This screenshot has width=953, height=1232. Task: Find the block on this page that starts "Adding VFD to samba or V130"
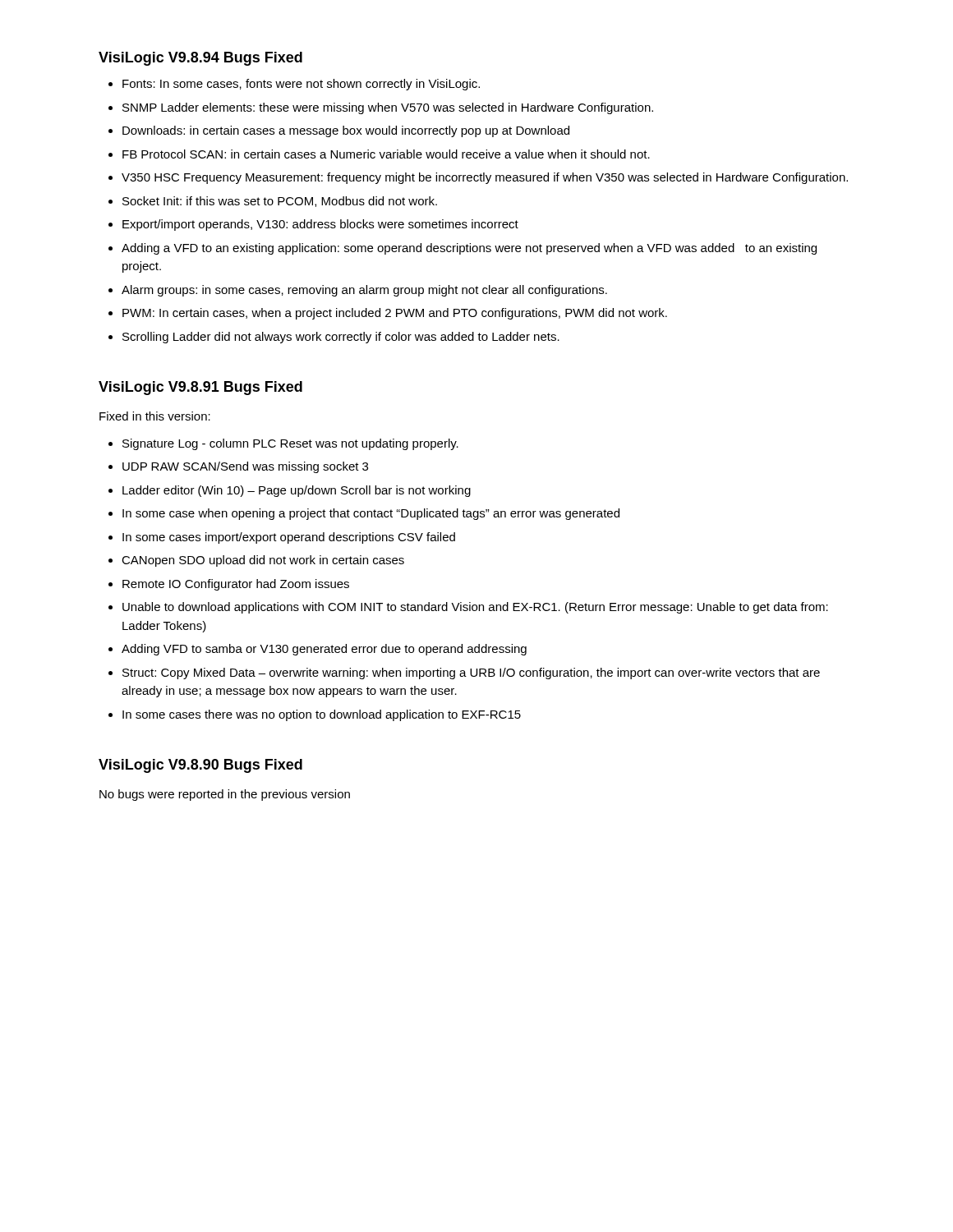tap(324, 648)
